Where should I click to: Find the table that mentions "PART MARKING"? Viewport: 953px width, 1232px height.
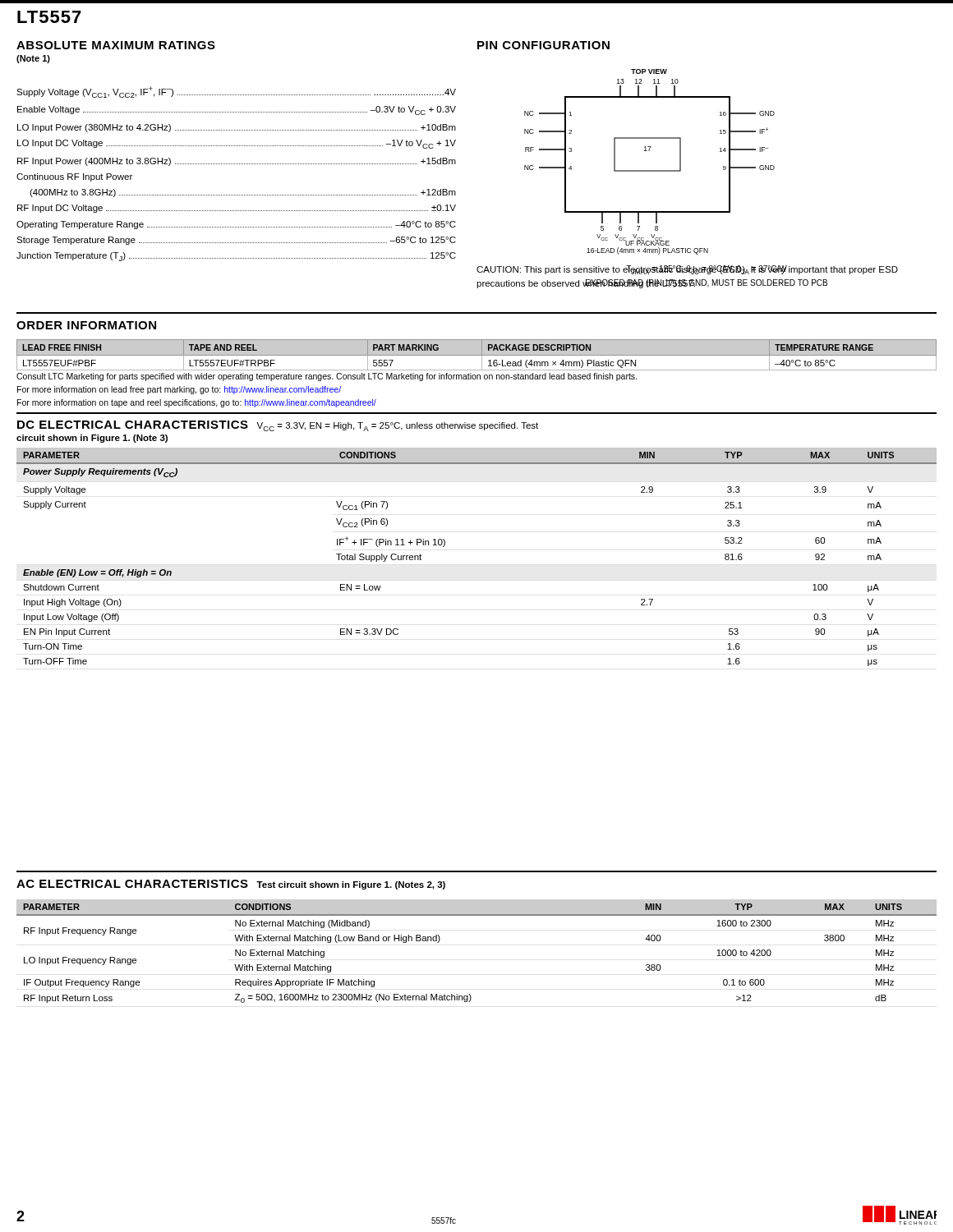coord(476,355)
